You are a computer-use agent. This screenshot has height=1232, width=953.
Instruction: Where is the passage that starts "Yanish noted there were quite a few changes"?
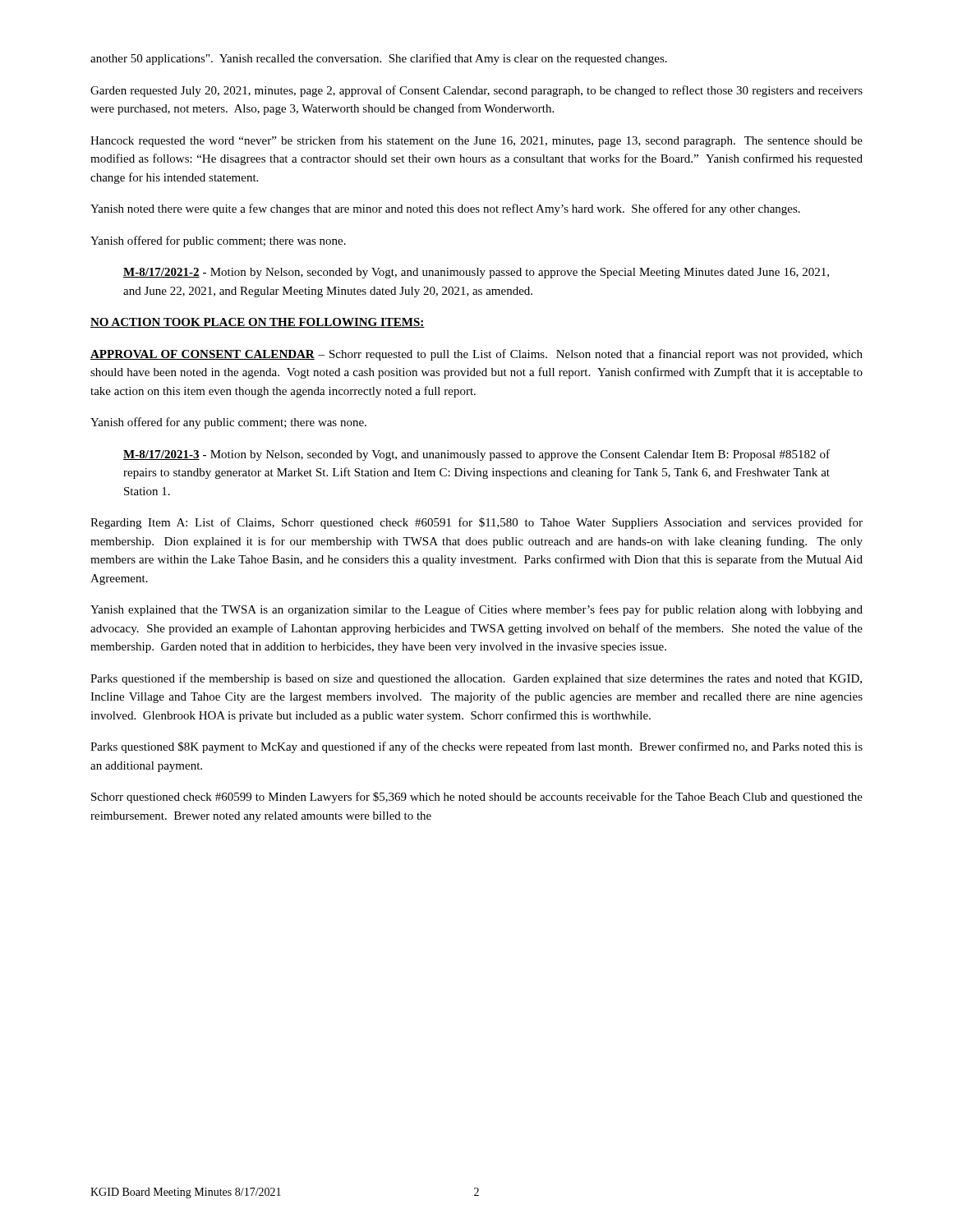pos(446,209)
